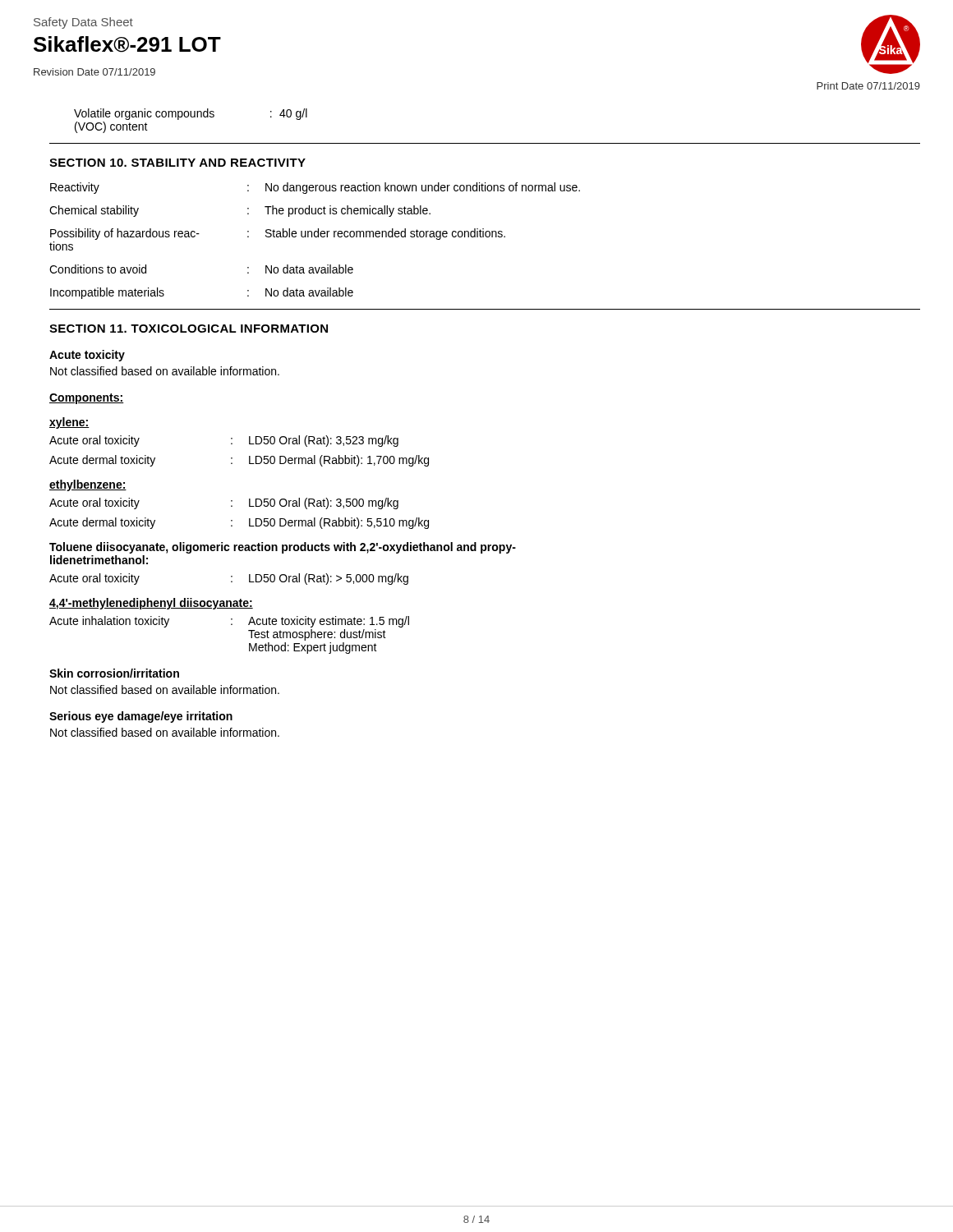Screen dimensions: 1232x953
Task: Locate the region starting "Serious eye damage/eye irritation Not classified"
Action: [x=141, y=717]
